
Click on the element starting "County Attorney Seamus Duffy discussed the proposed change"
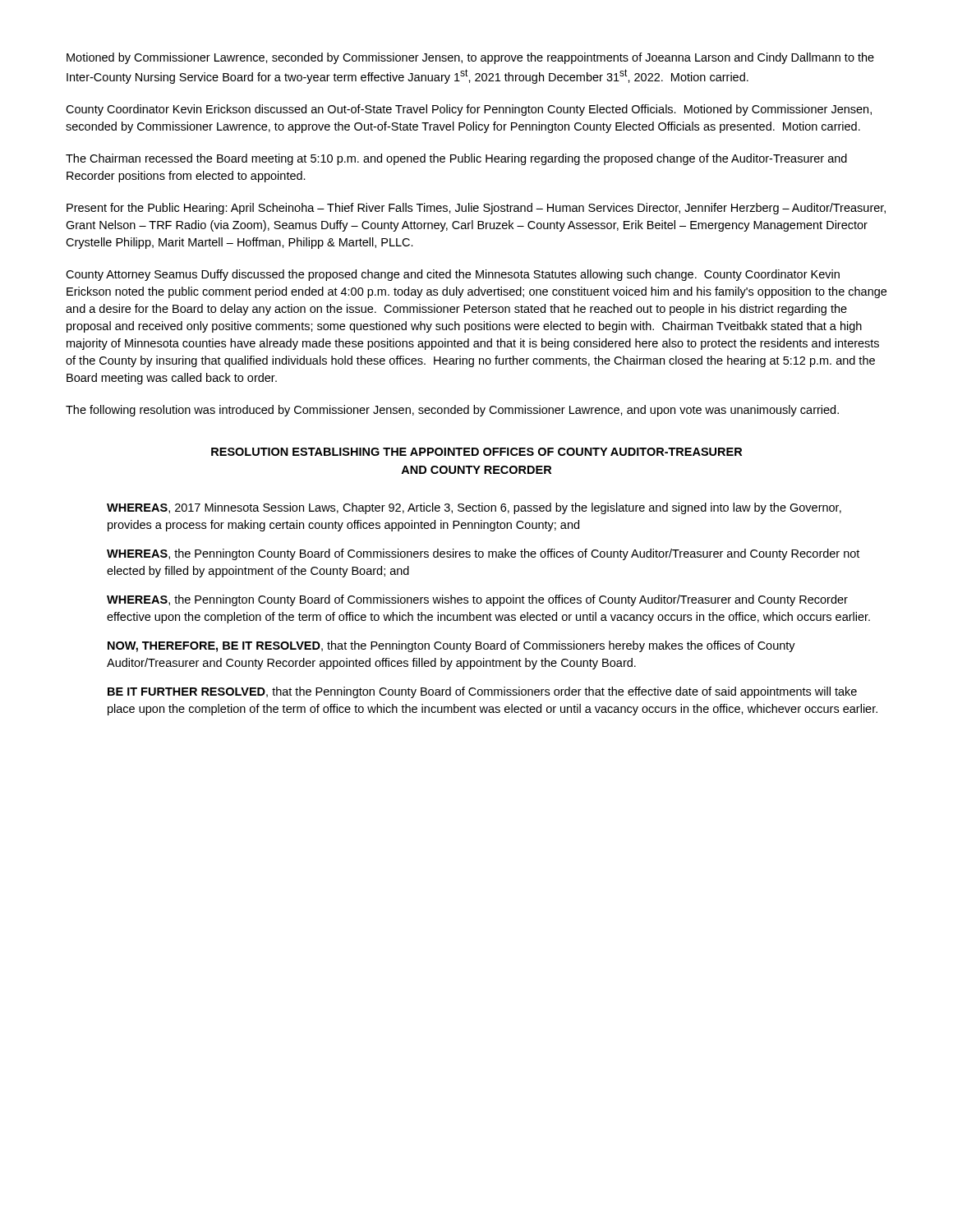[x=476, y=326]
